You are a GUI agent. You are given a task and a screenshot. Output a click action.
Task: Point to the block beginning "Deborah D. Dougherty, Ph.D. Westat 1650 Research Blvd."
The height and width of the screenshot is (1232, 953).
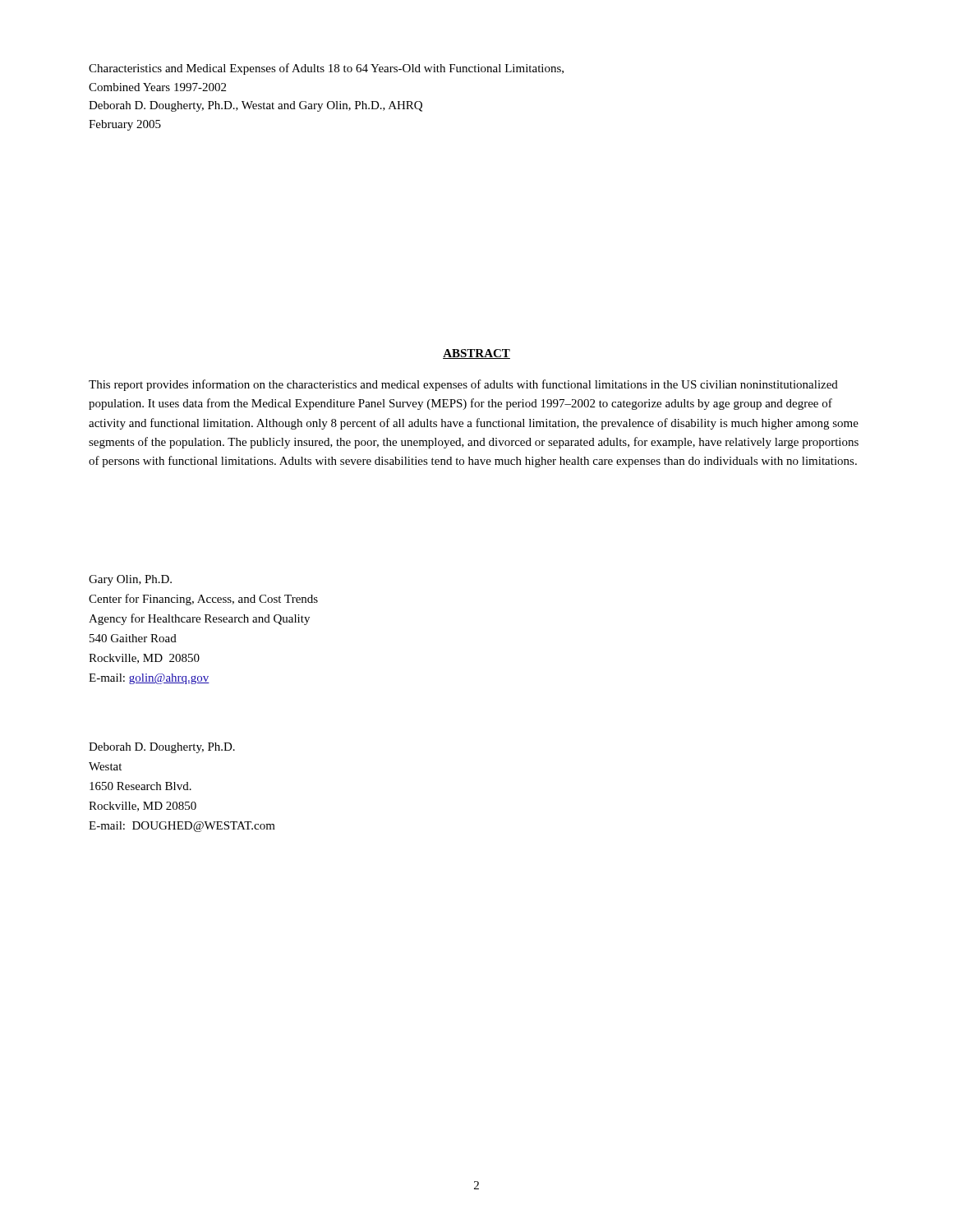pos(182,786)
